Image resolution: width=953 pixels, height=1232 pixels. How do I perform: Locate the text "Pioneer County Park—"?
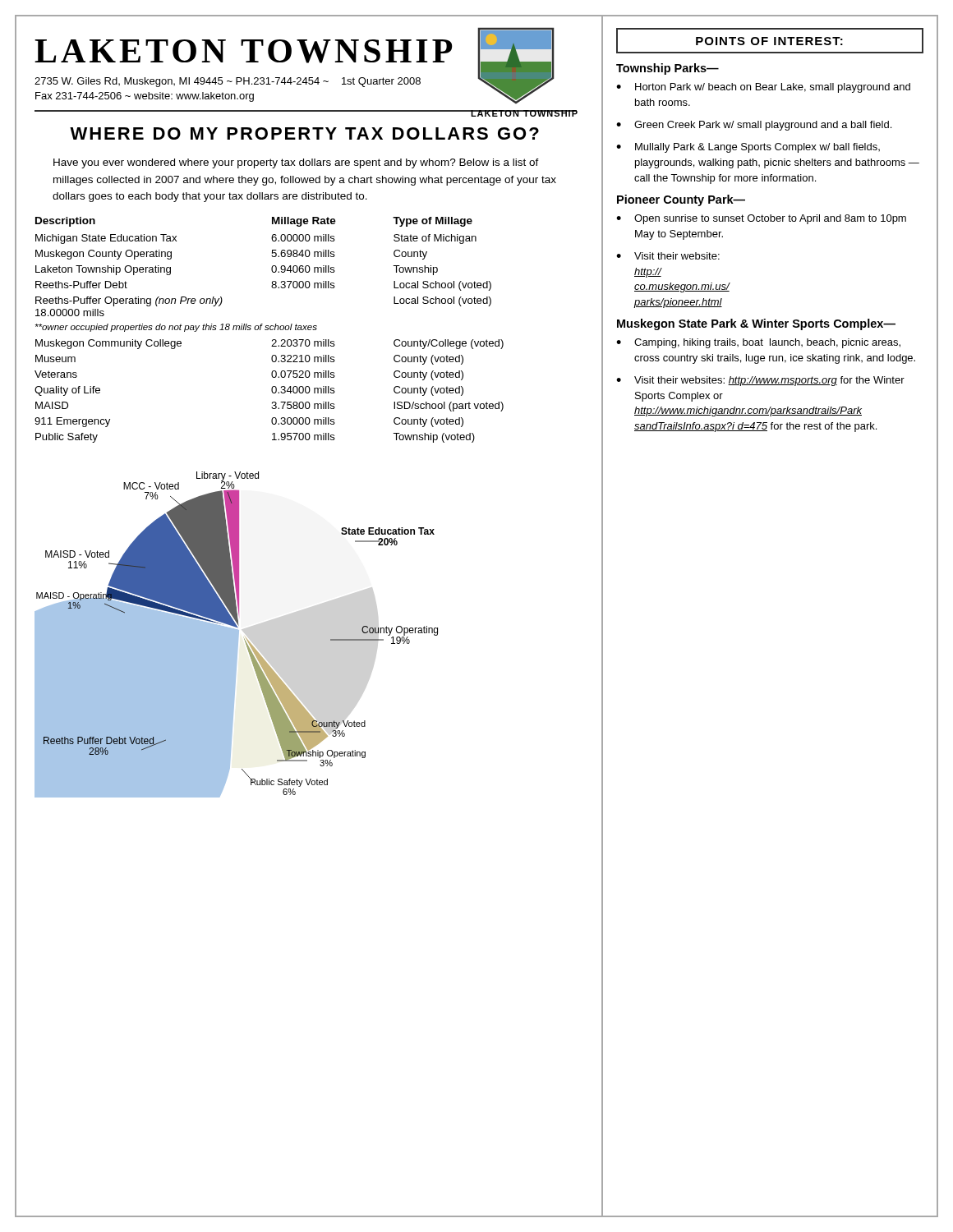tap(681, 200)
